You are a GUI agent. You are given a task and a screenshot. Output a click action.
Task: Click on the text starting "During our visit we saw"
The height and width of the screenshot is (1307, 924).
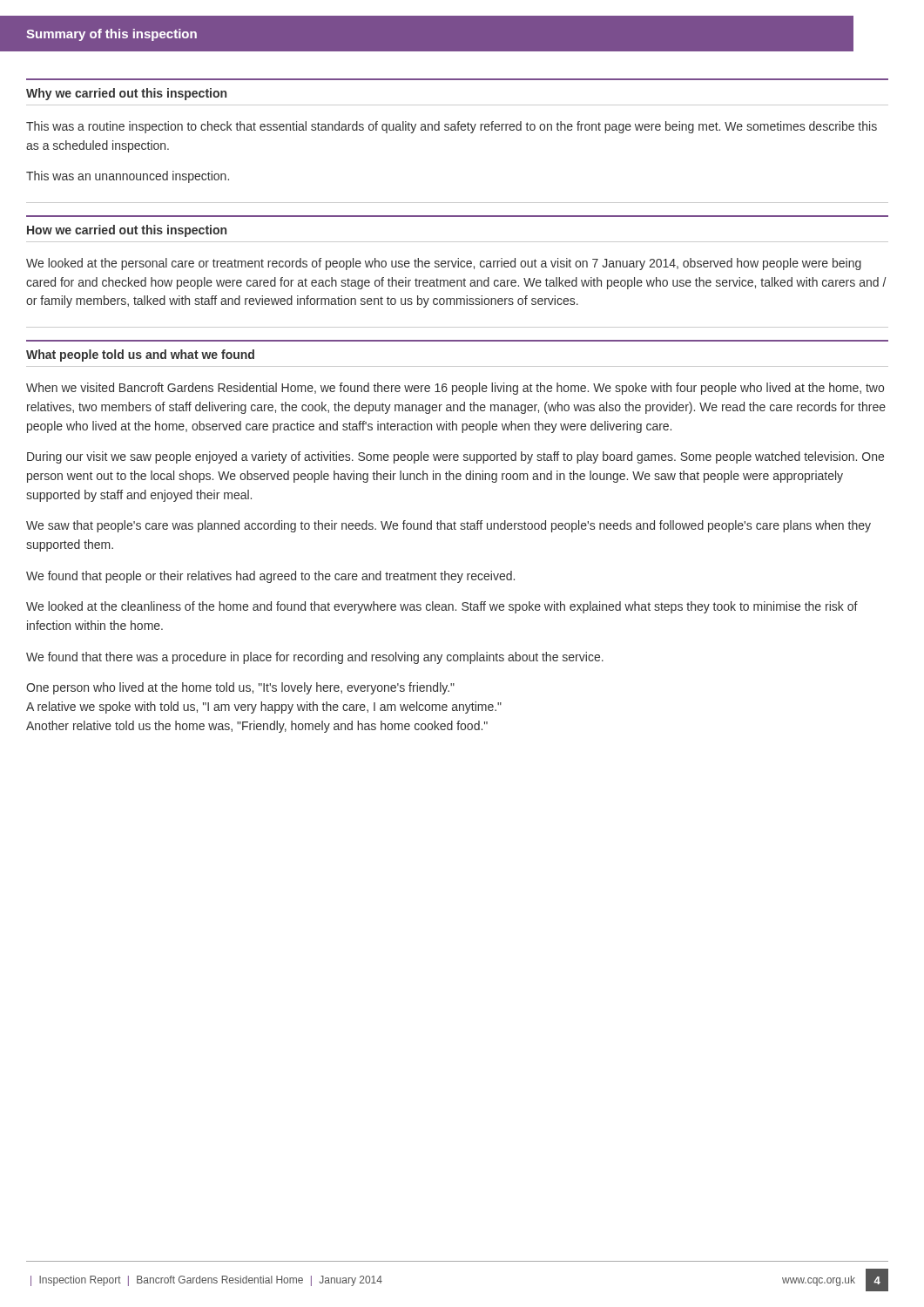(455, 476)
